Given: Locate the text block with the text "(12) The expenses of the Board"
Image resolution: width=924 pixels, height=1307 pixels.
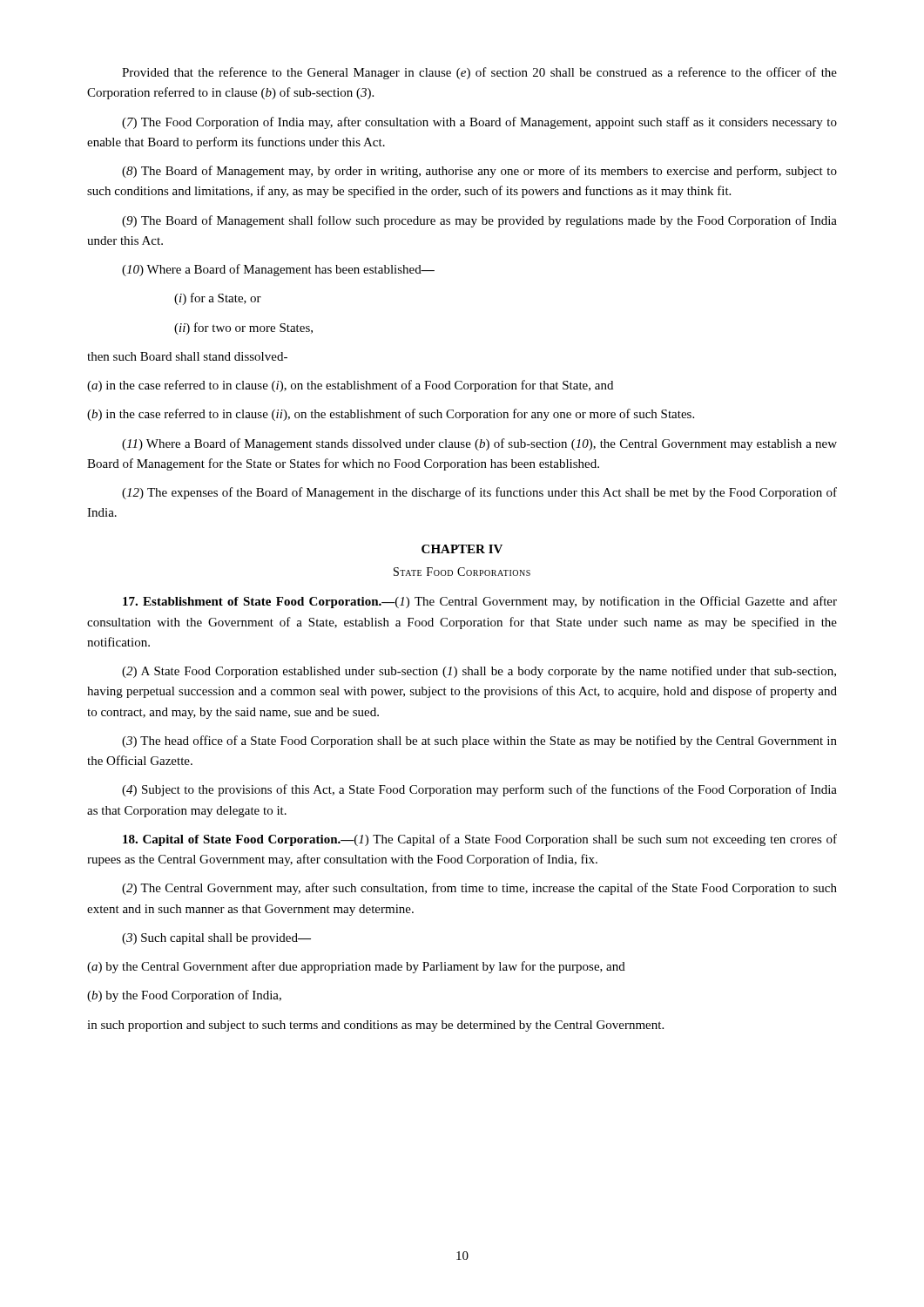Looking at the screenshot, I should pyautogui.click(x=462, y=503).
